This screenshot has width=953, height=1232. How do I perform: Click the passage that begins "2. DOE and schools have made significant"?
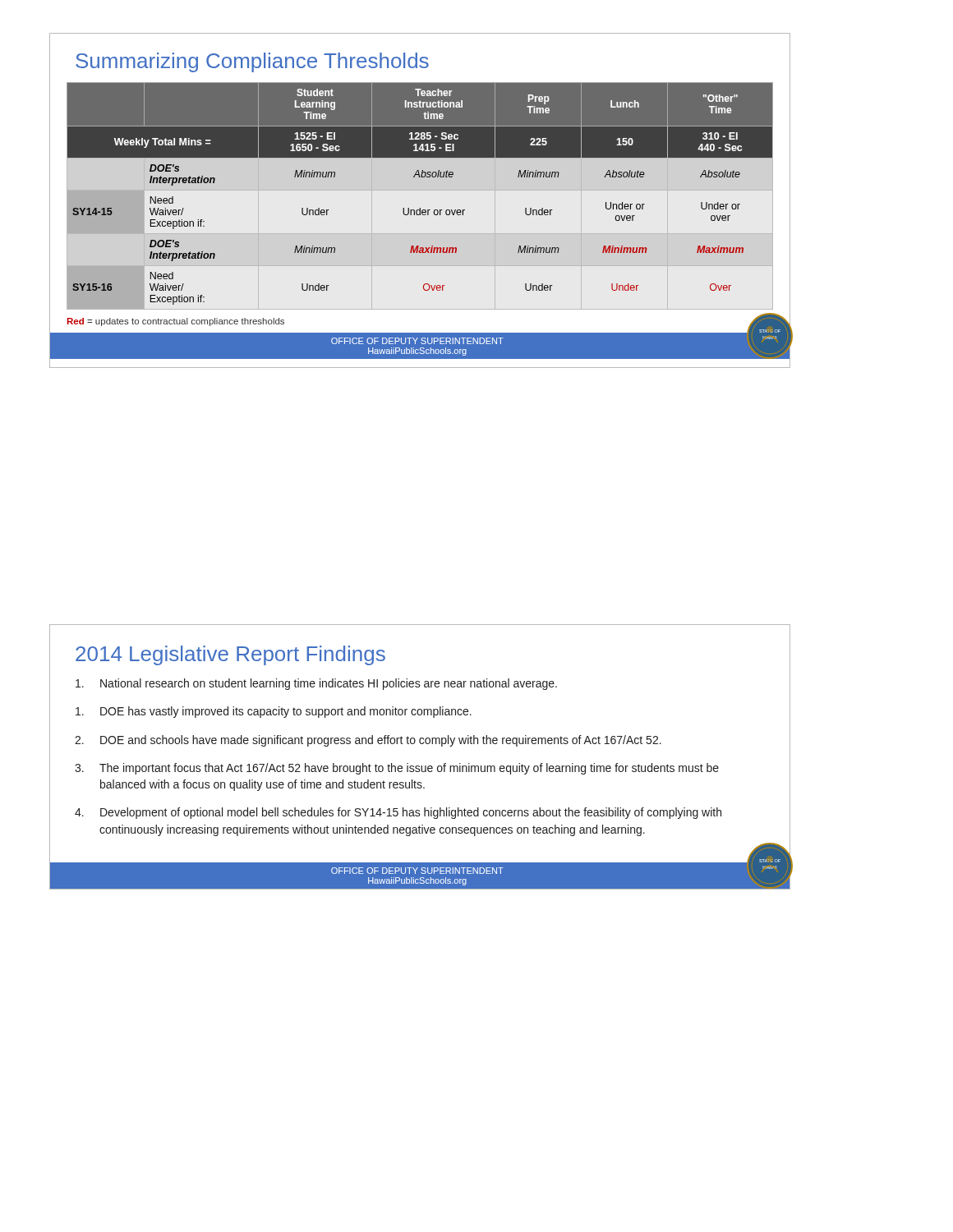tap(368, 740)
